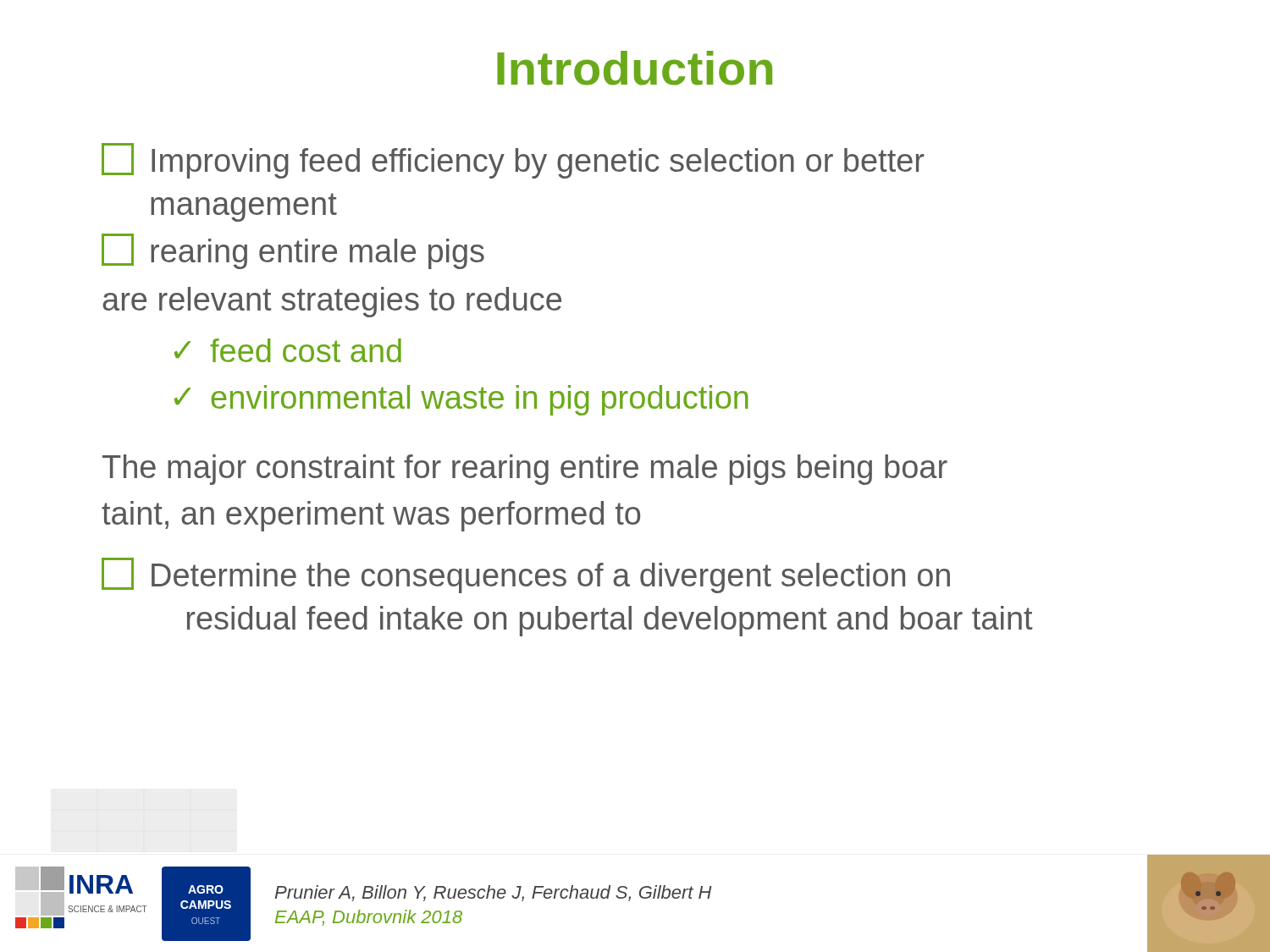Click on the region starting "Determine the consequences of a divergent selection on"

567,597
